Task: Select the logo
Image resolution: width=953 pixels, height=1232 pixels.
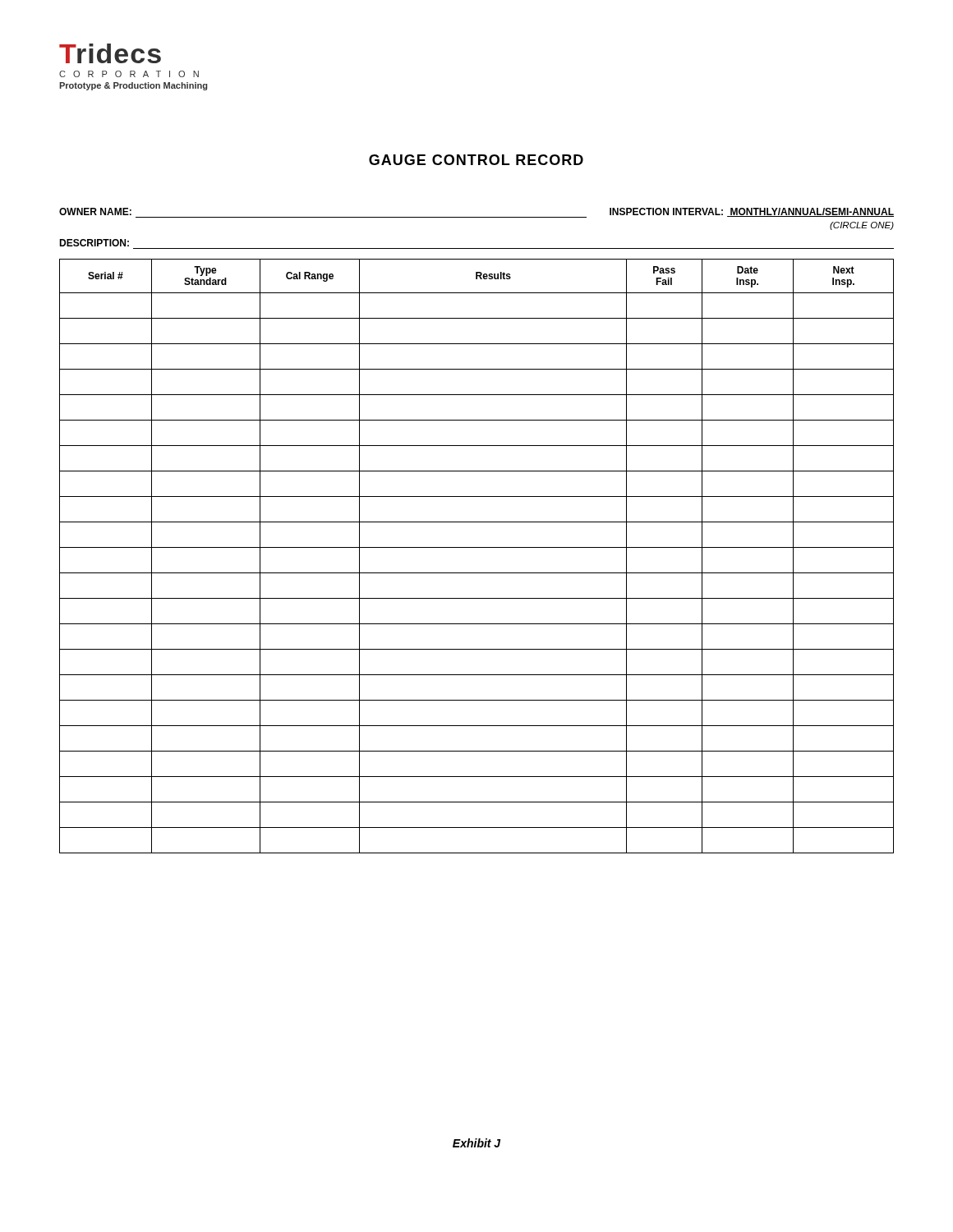Action: [141, 65]
